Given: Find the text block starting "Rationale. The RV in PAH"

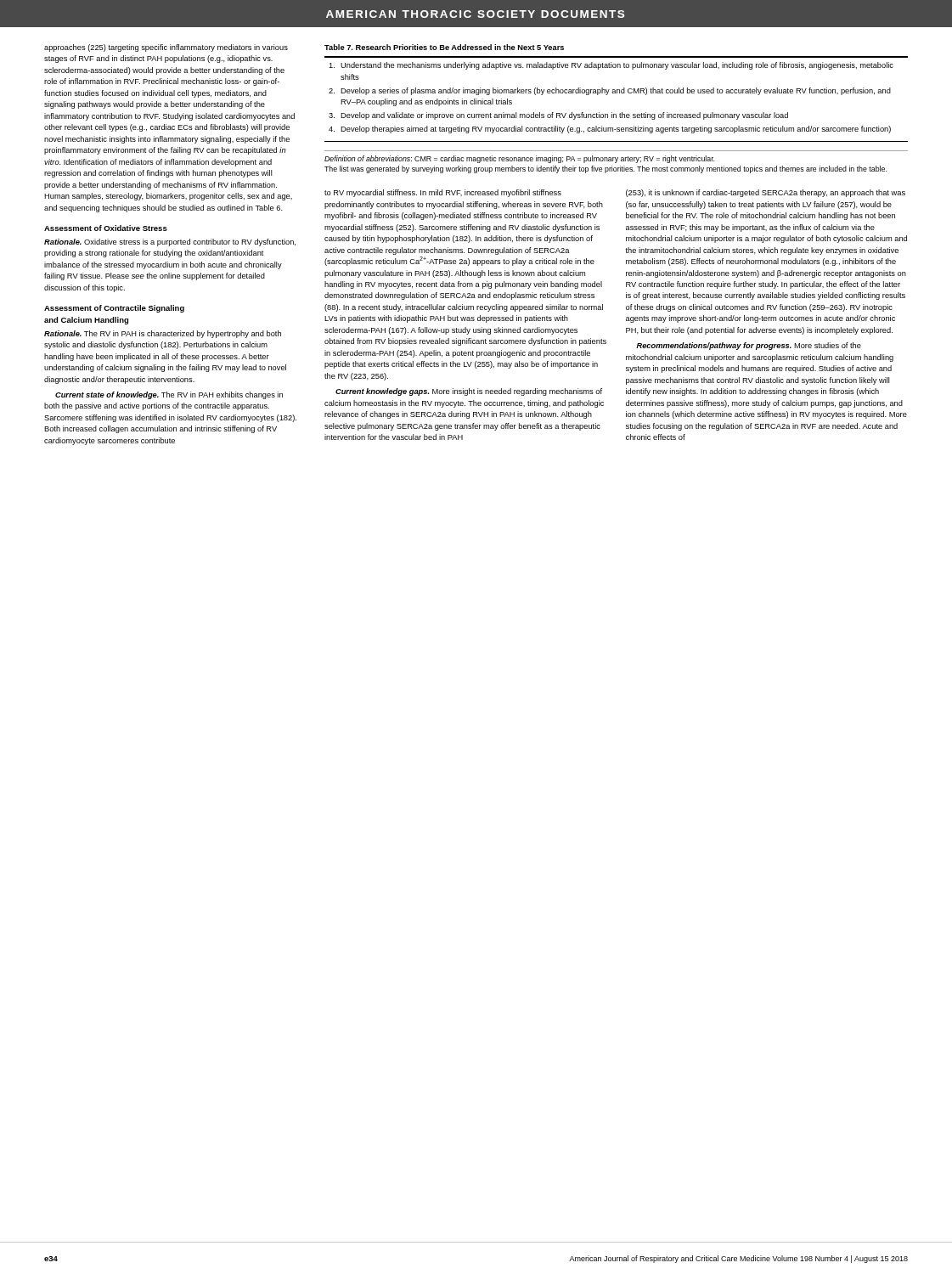Looking at the screenshot, I should pos(165,356).
